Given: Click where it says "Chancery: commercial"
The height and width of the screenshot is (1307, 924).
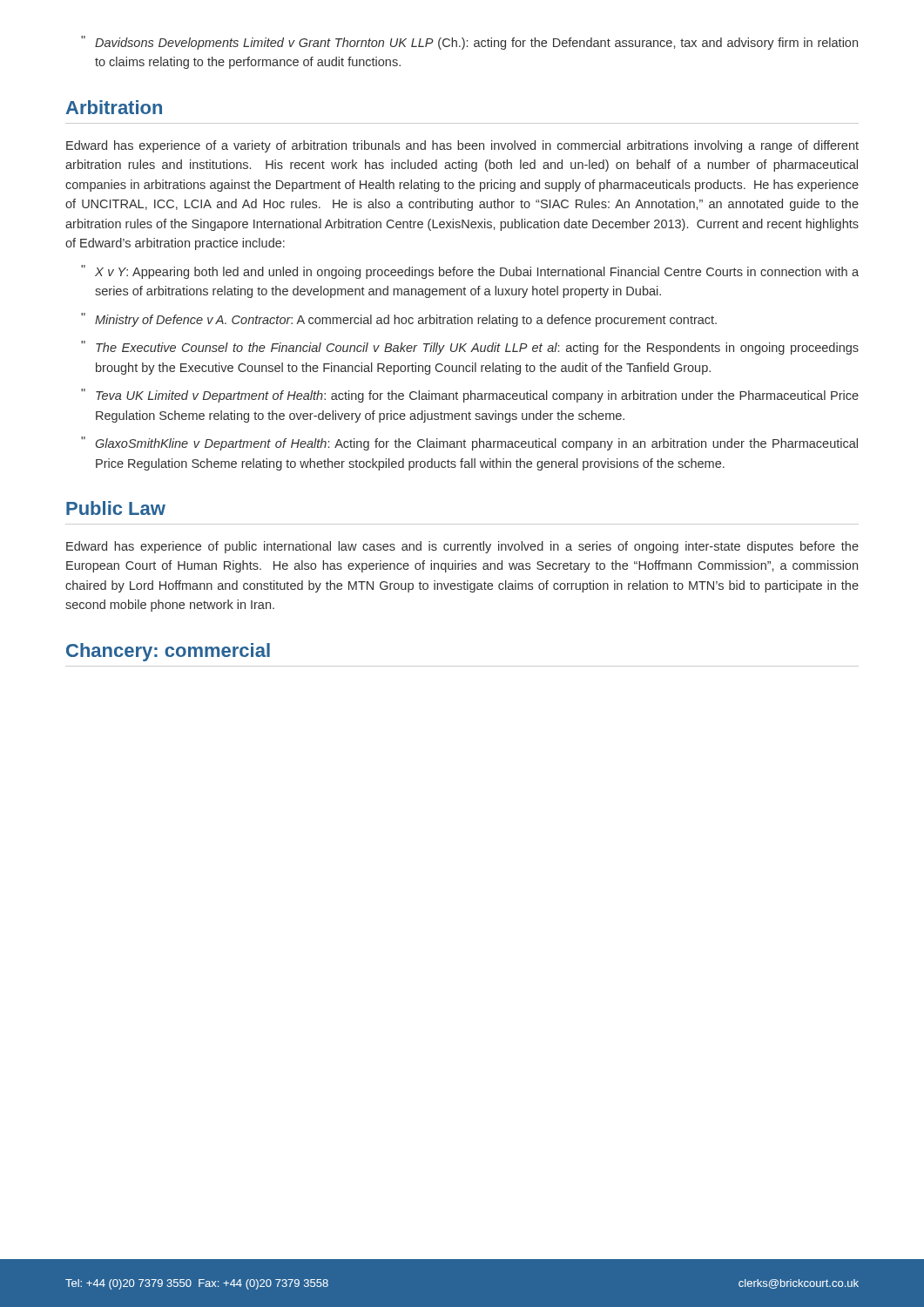Looking at the screenshot, I should pos(168,650).
